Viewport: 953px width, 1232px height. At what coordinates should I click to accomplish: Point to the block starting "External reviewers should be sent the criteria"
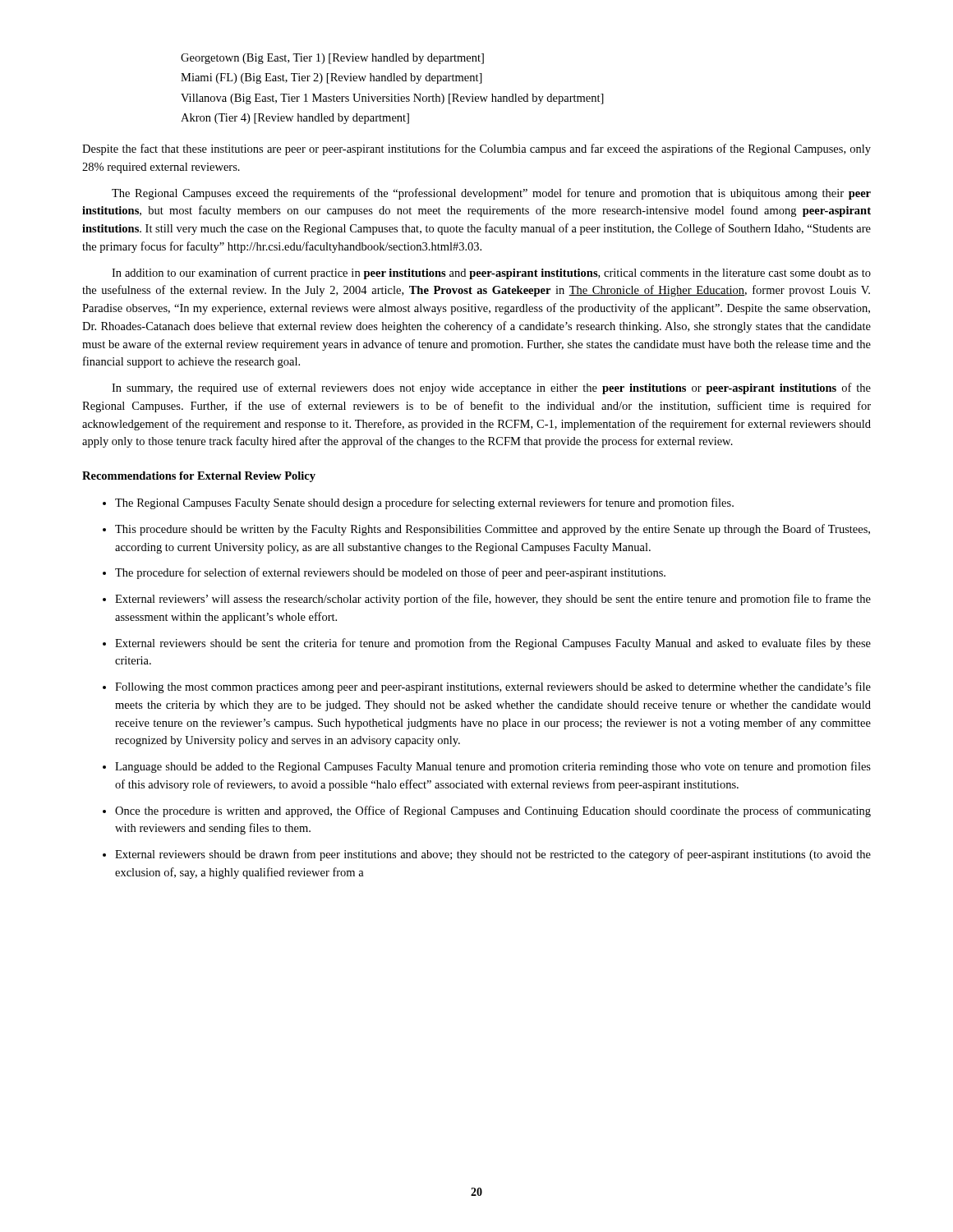(x=493, y=652)
